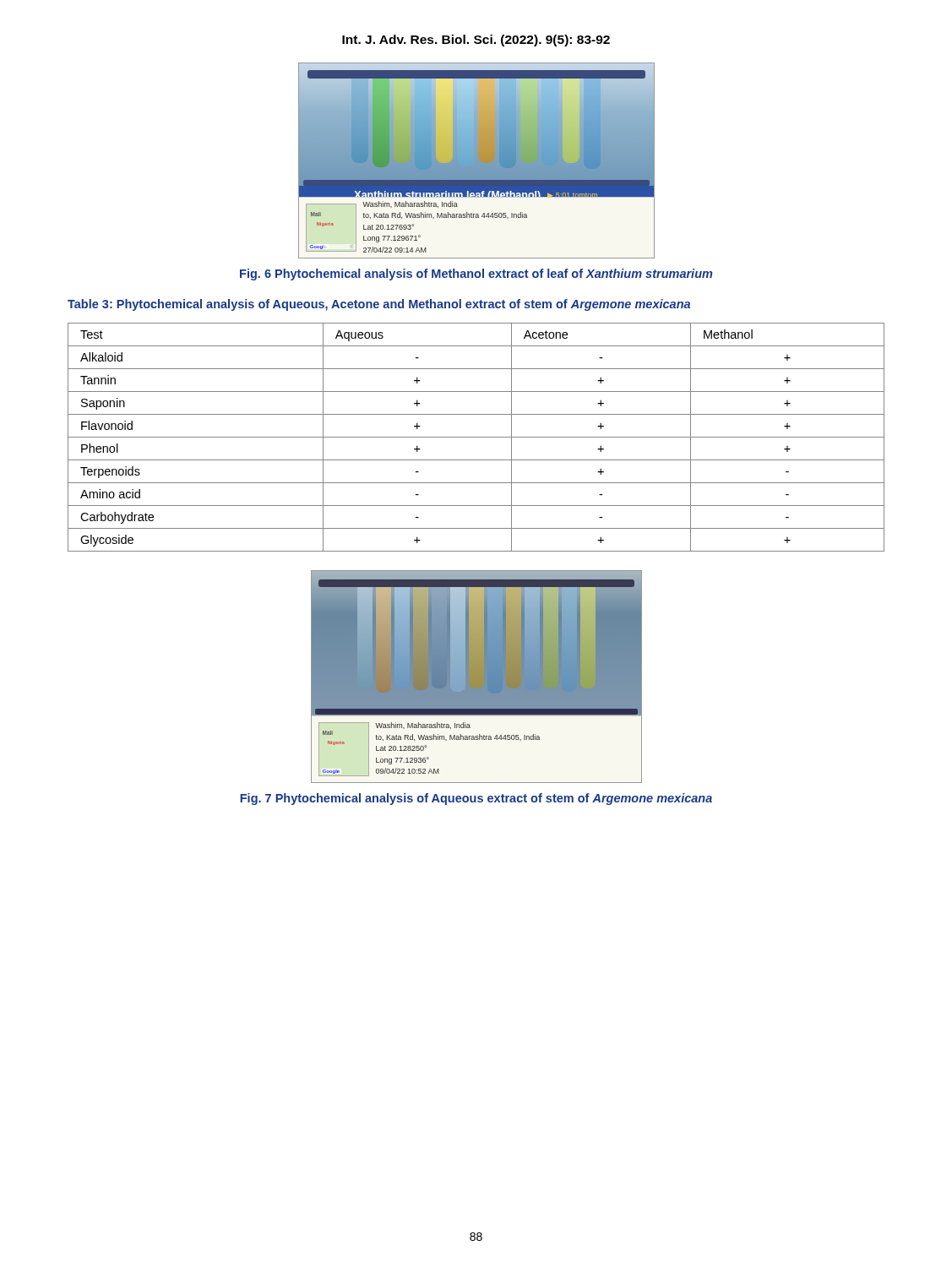Select the text starting "Fig. 6 Phytochemical"
The width and height of the screenshot is (952, 1267).
tap(476, 274)
